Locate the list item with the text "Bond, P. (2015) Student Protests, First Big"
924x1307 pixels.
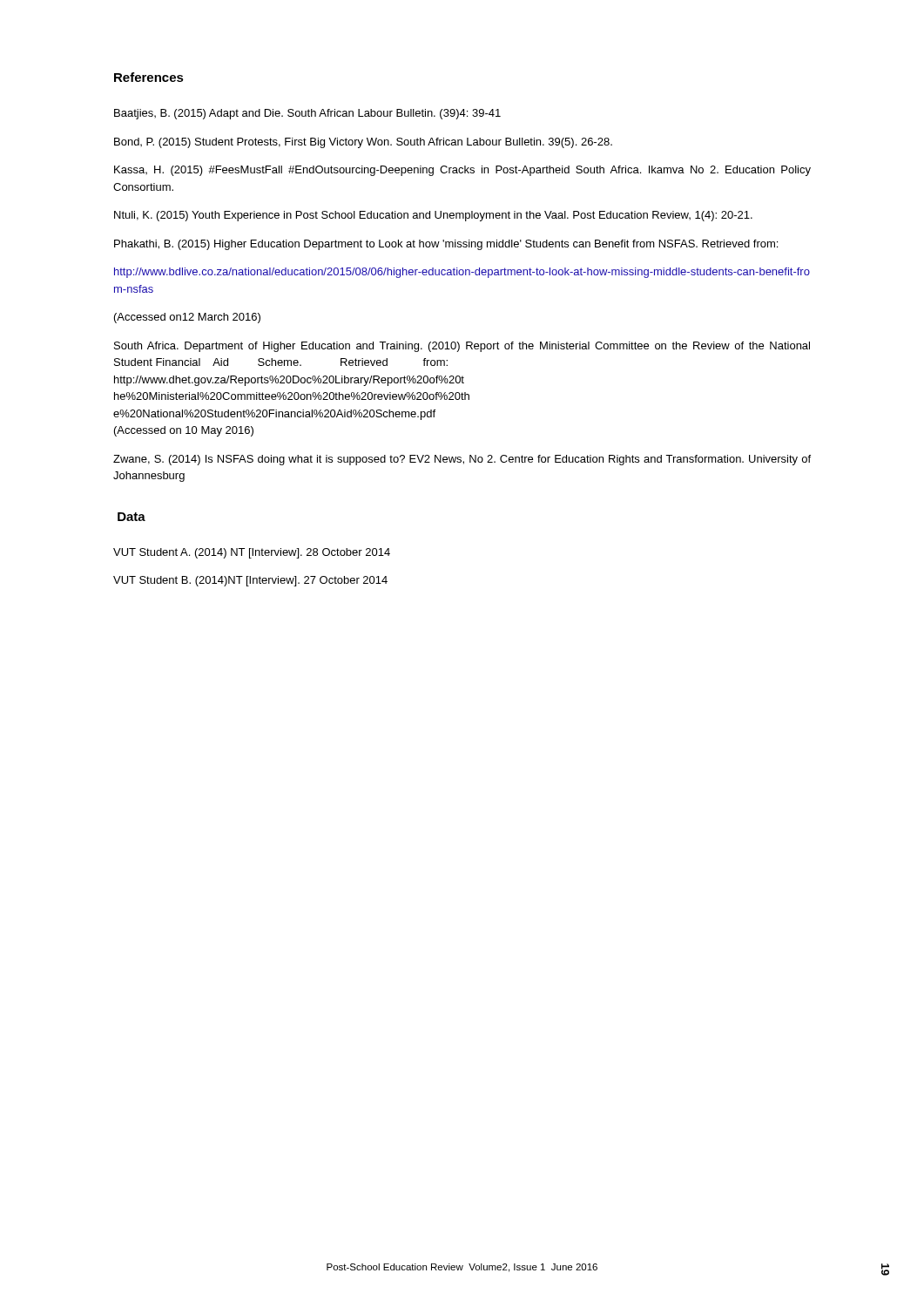tap(462, 141)
